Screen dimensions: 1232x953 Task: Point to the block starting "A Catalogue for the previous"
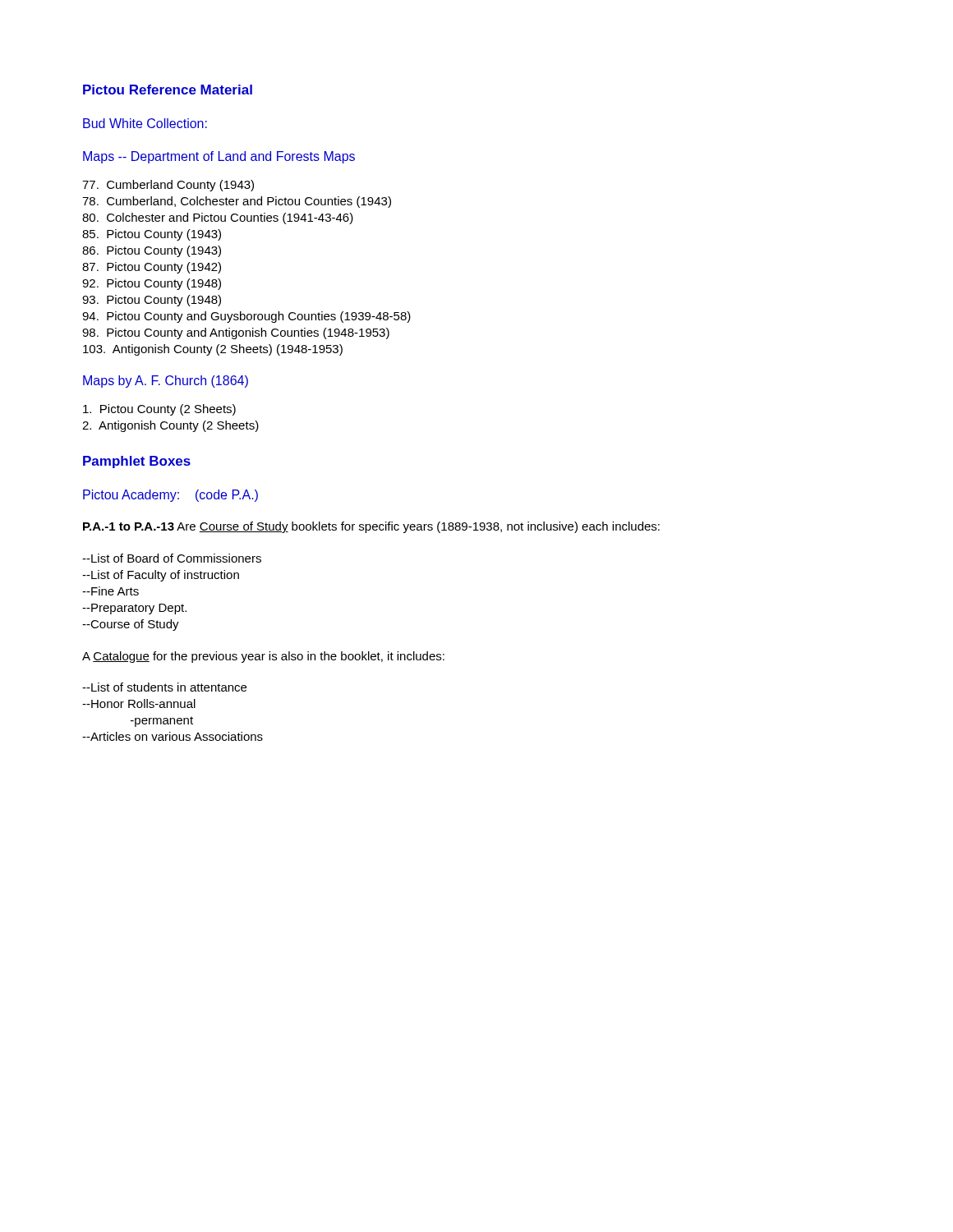point(264,655)
